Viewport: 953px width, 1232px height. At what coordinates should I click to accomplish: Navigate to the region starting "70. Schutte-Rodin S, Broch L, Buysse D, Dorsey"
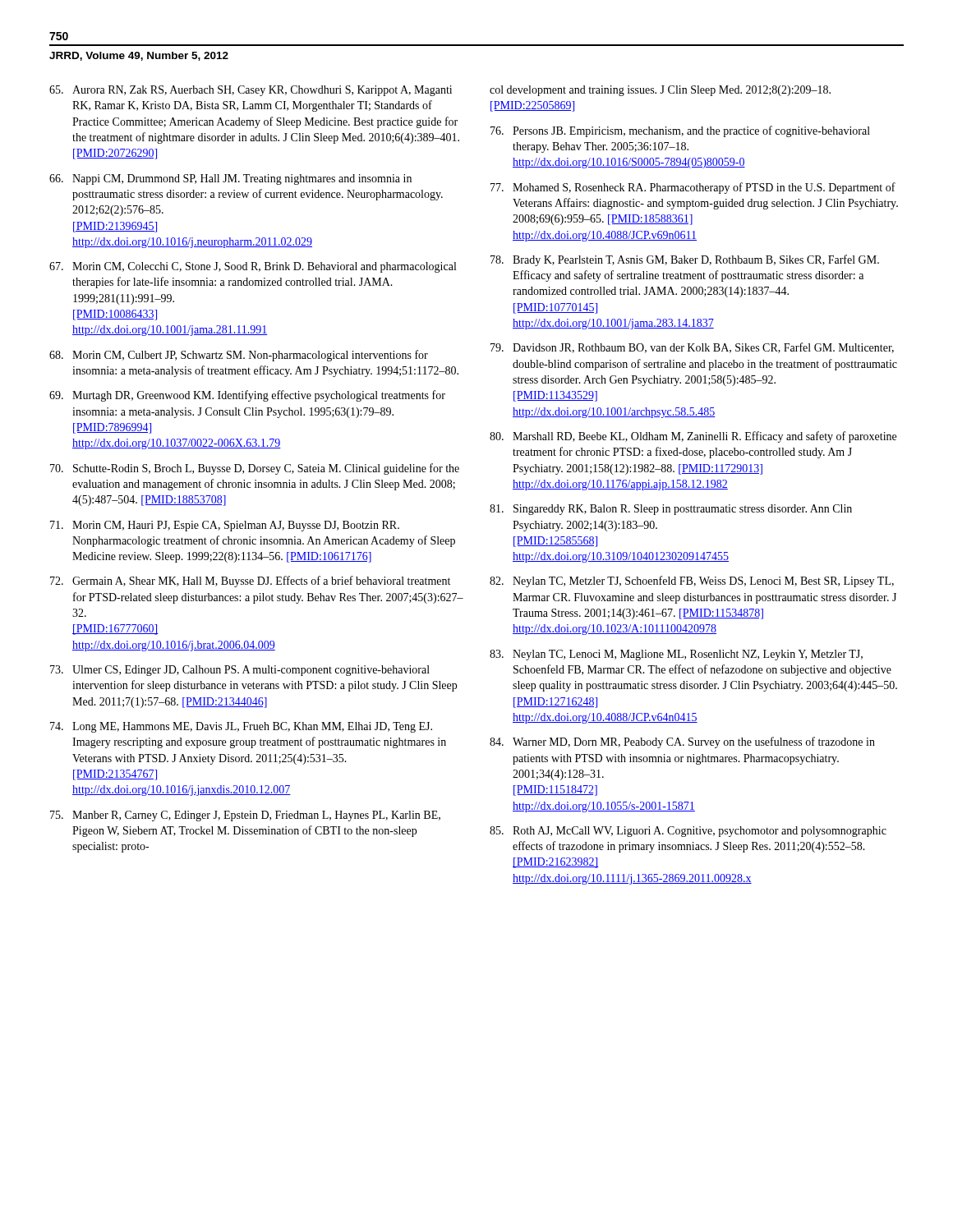pyautogui.click(x=256, y=484)
